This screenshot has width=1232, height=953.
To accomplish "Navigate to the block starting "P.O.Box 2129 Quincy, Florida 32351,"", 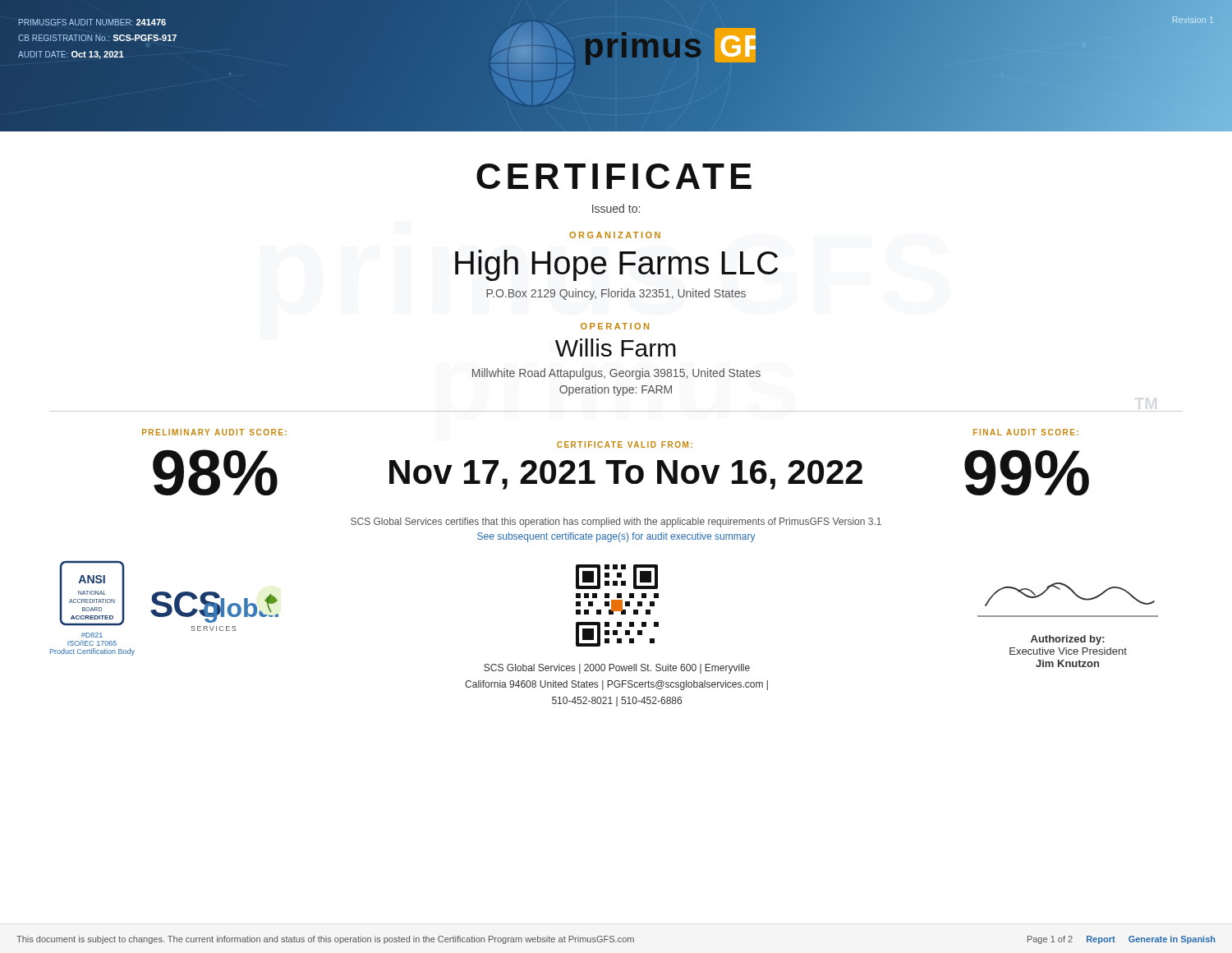I will pos(616,293).
